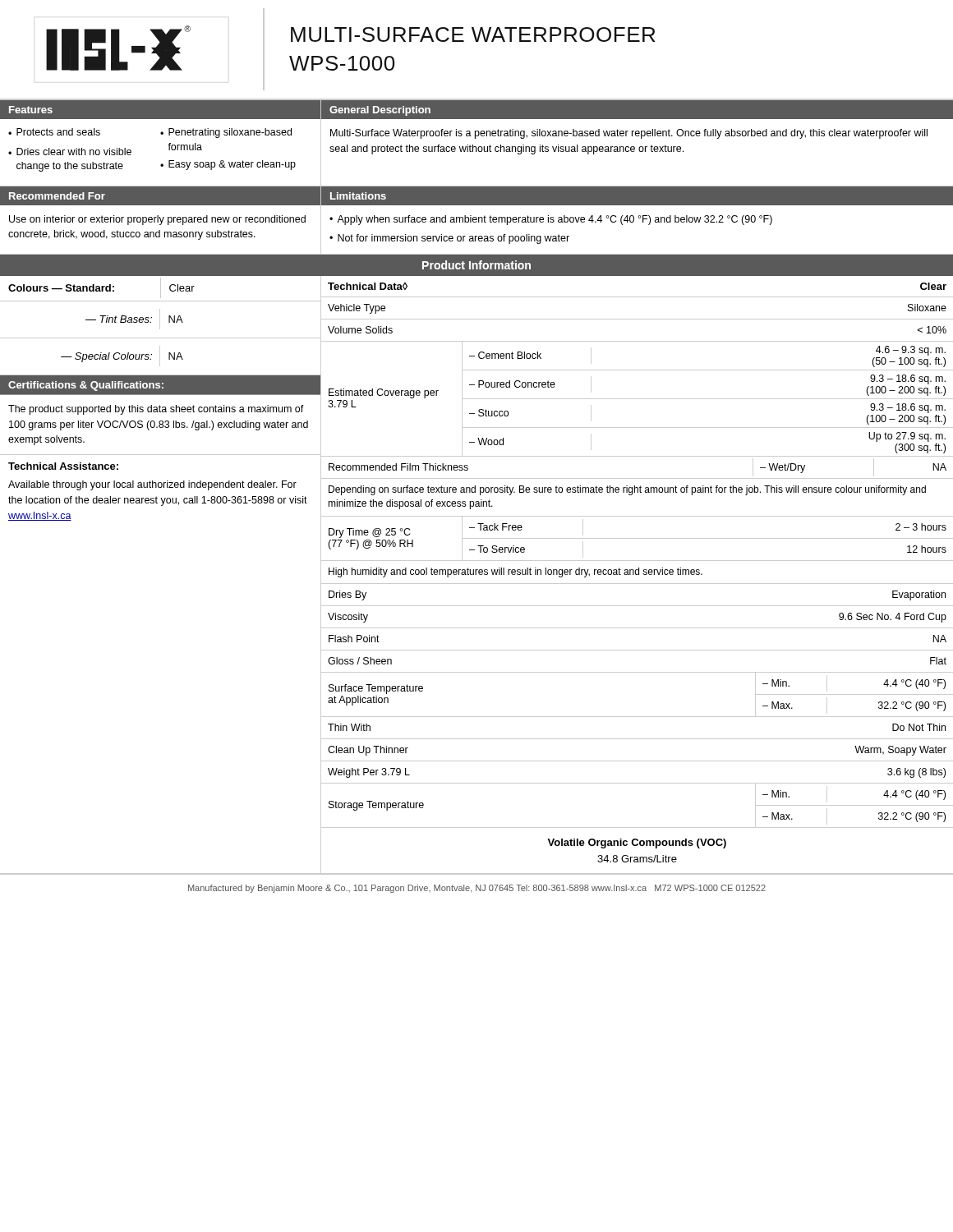Click on the block starting "•Dries clear with no visible"
The height and width of the screenshot is (1232, 953).
coord(84,159)
